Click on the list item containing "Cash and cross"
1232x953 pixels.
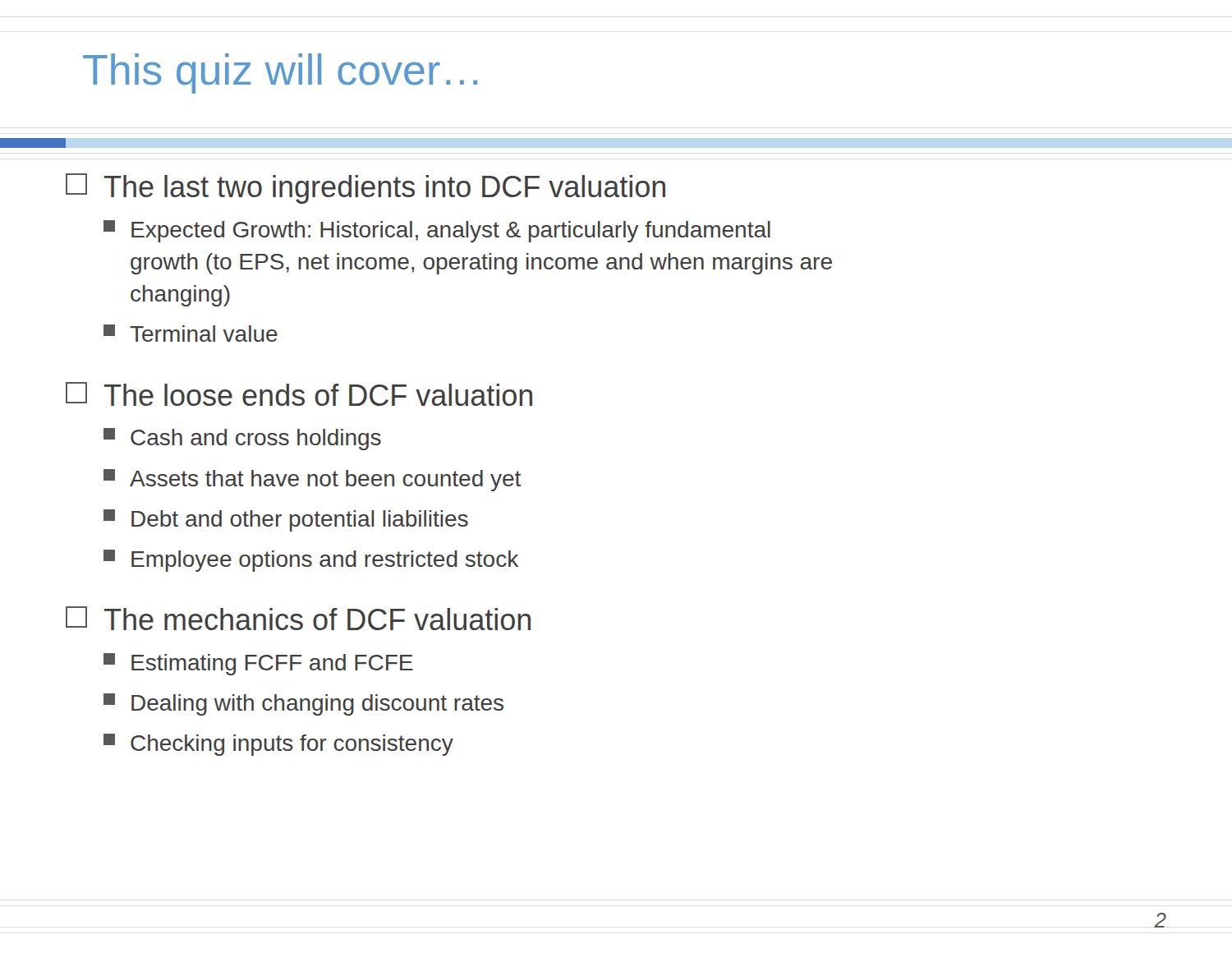243,438
